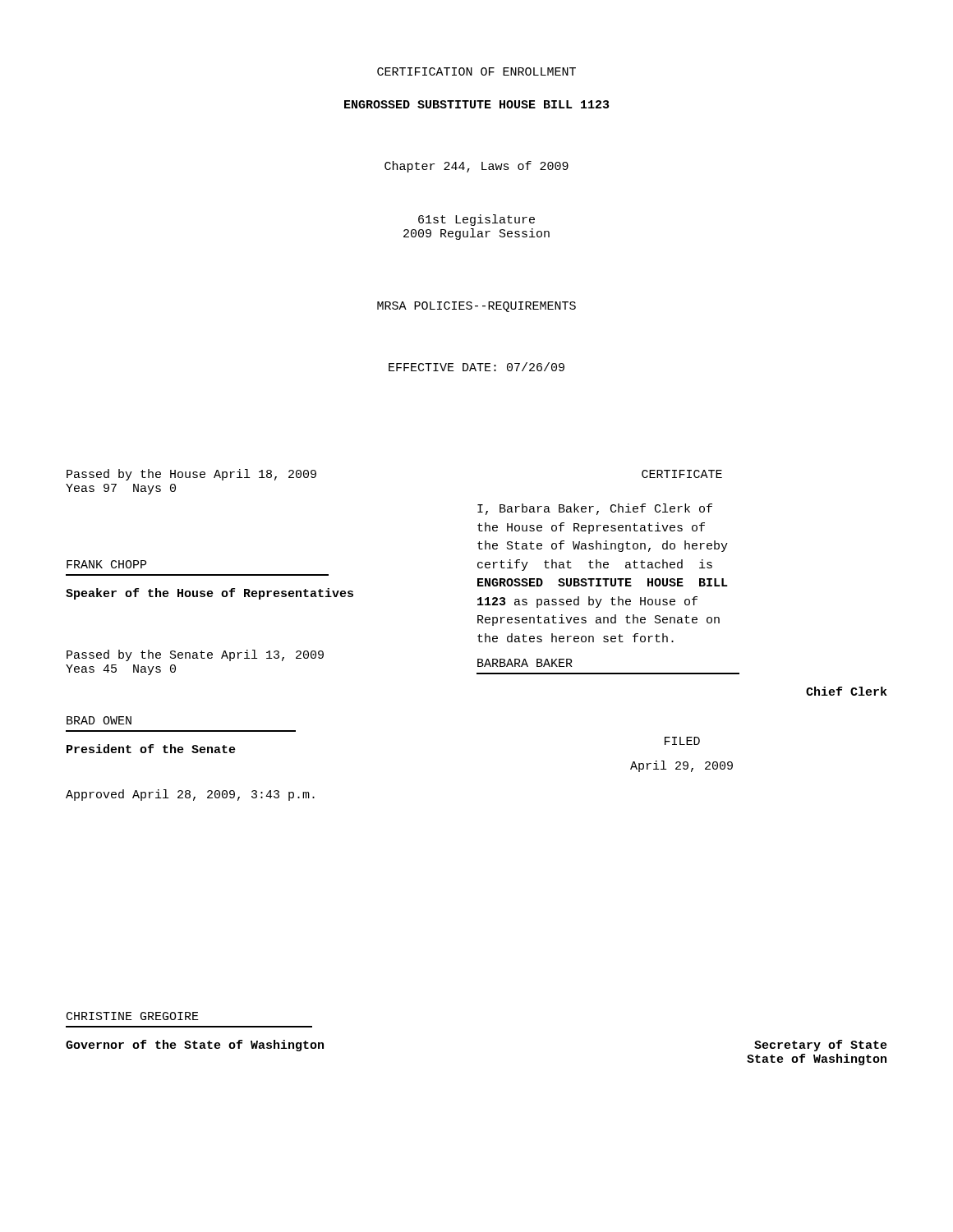
Task: Point to the region starting "Passed by the Senate April 13, 2009 Yeas"
Action: 195,663
